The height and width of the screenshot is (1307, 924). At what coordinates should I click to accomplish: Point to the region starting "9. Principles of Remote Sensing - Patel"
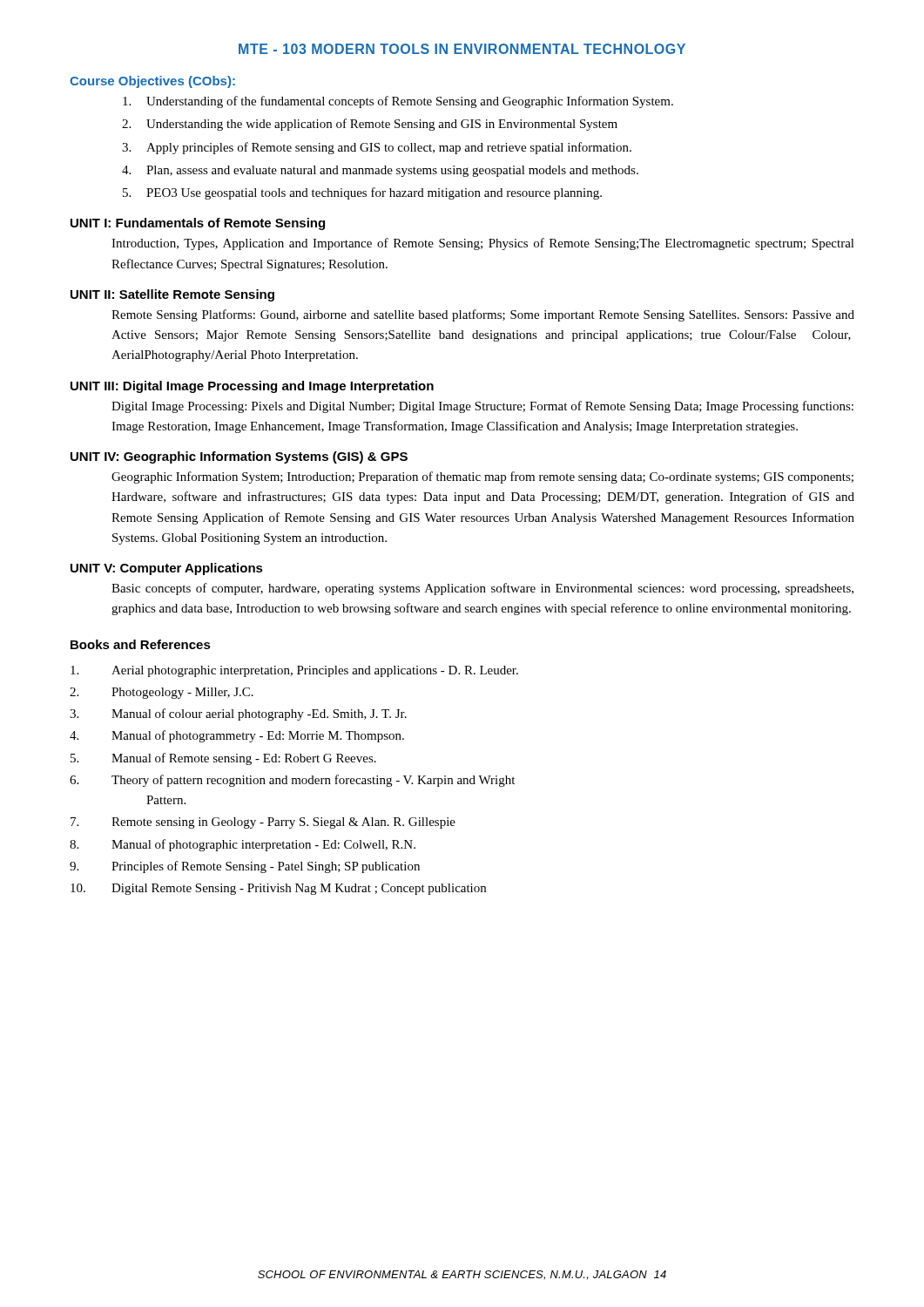(245, 867)
